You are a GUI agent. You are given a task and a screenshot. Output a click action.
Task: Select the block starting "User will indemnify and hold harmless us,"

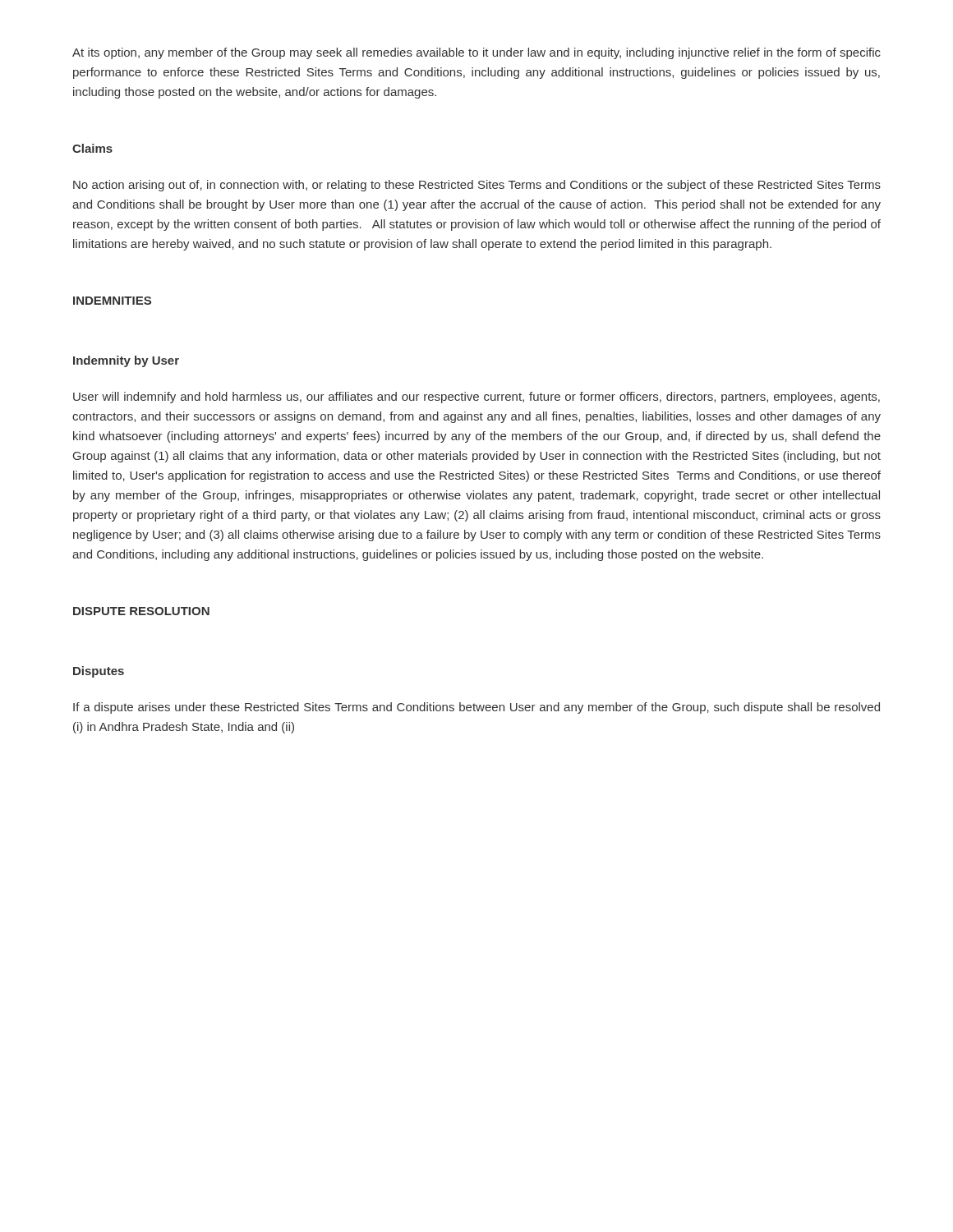point(476,475)
